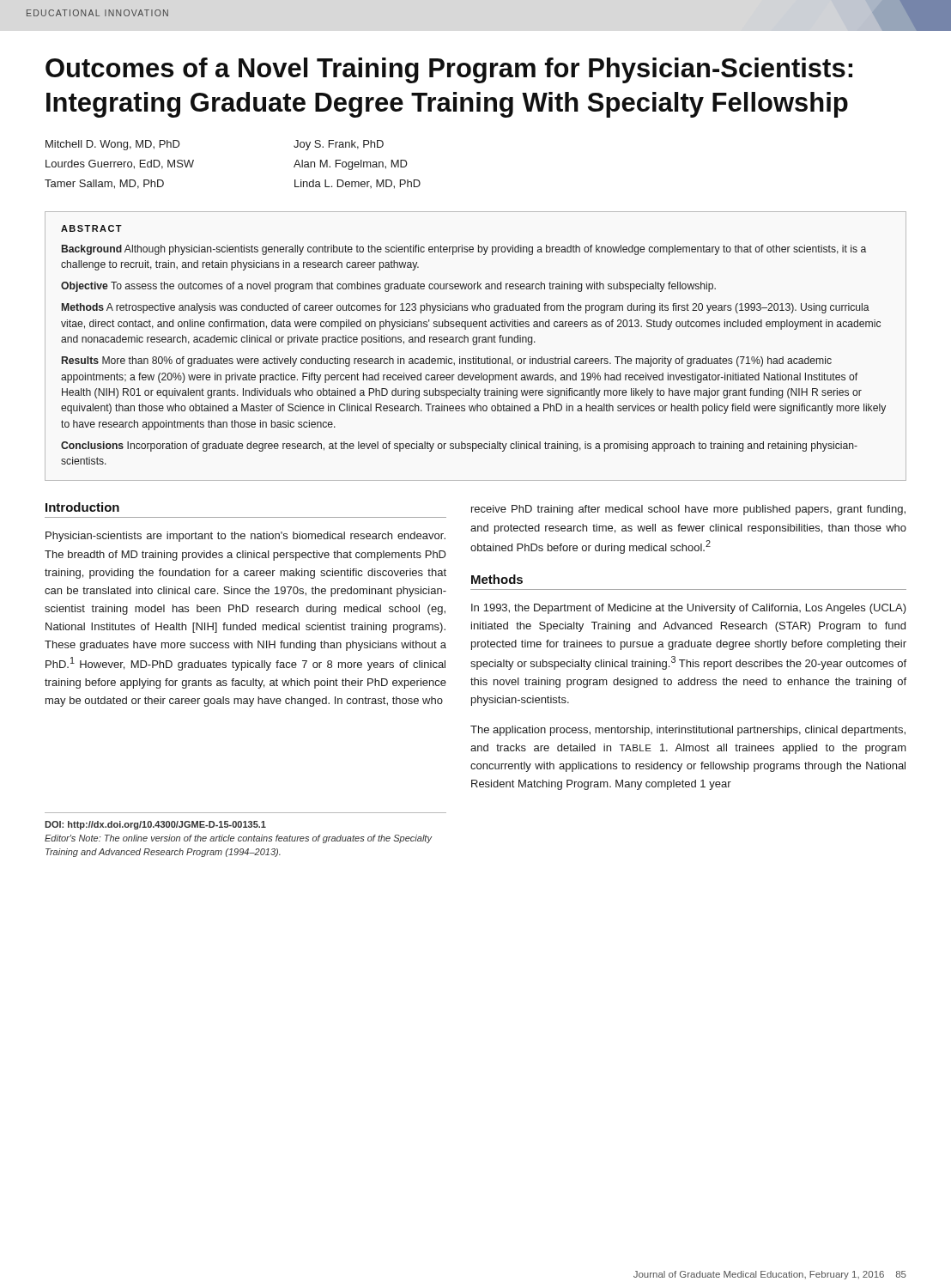
Task: Locate the text block that reads "Mitchell D. Wong, MD, PhD Lourdes"
Action: (108, 145)
